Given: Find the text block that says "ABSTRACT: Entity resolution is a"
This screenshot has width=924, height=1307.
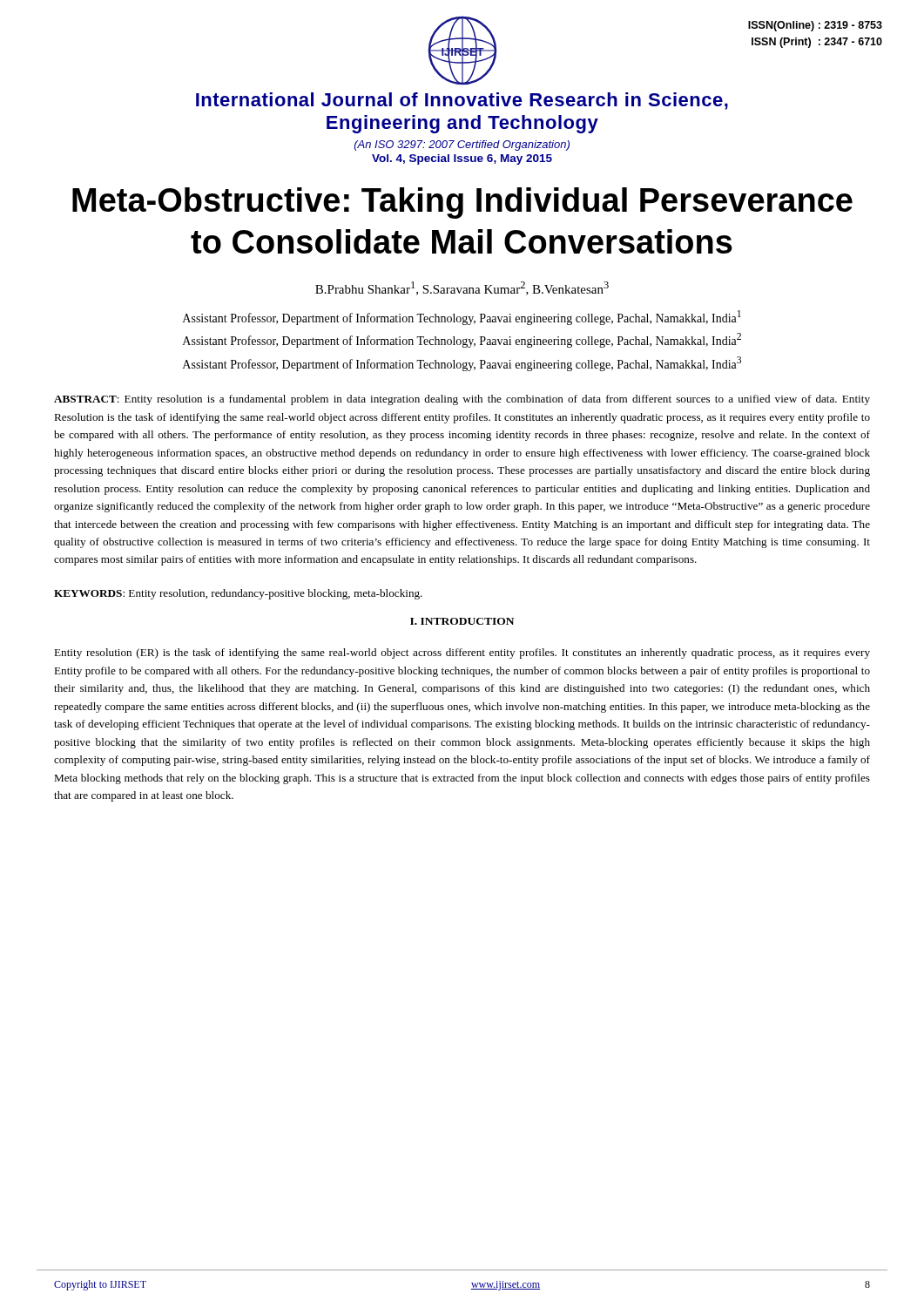Looking at the screenshot, I should click(462, 480).
